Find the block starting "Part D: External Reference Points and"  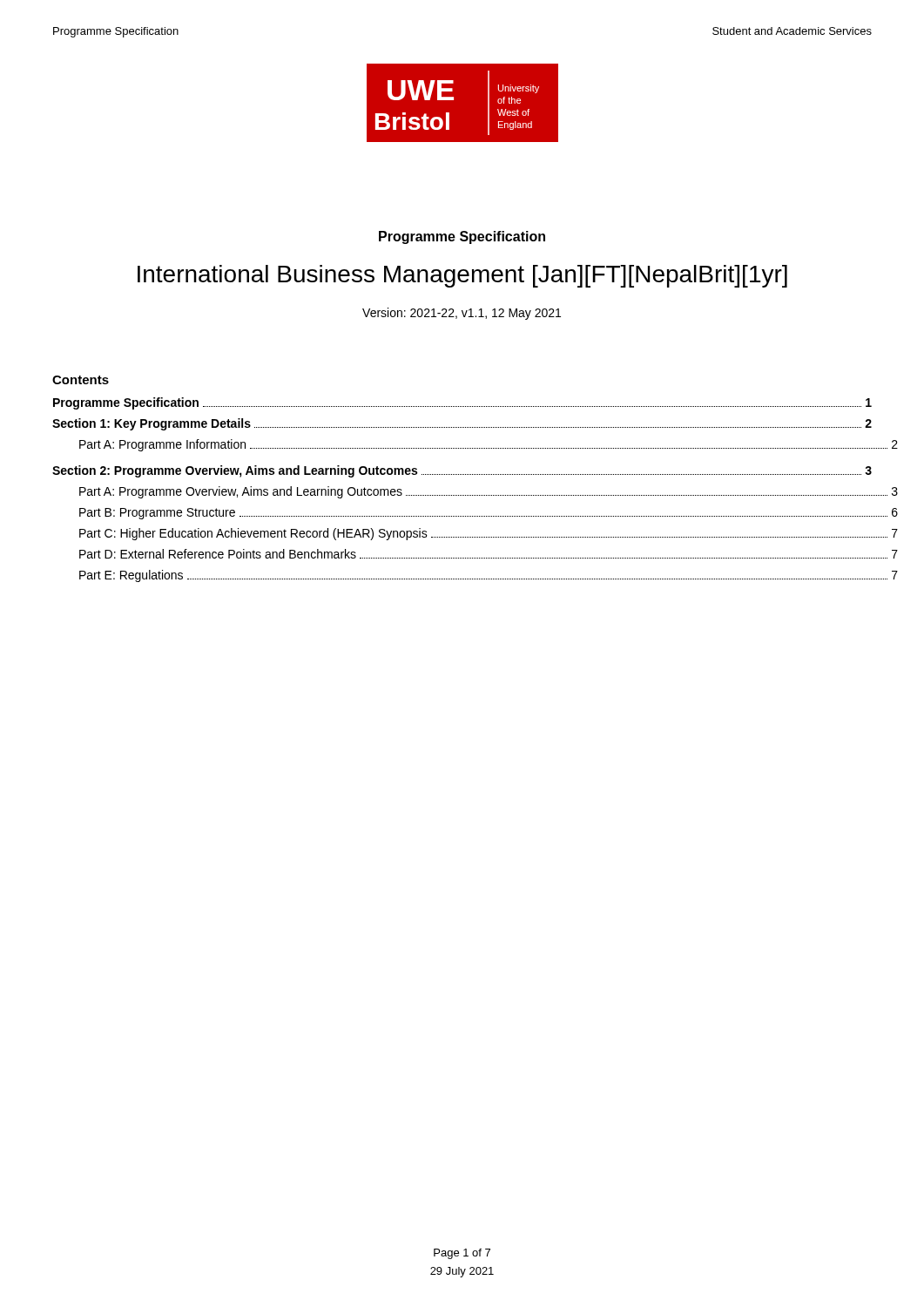(462, 554)
